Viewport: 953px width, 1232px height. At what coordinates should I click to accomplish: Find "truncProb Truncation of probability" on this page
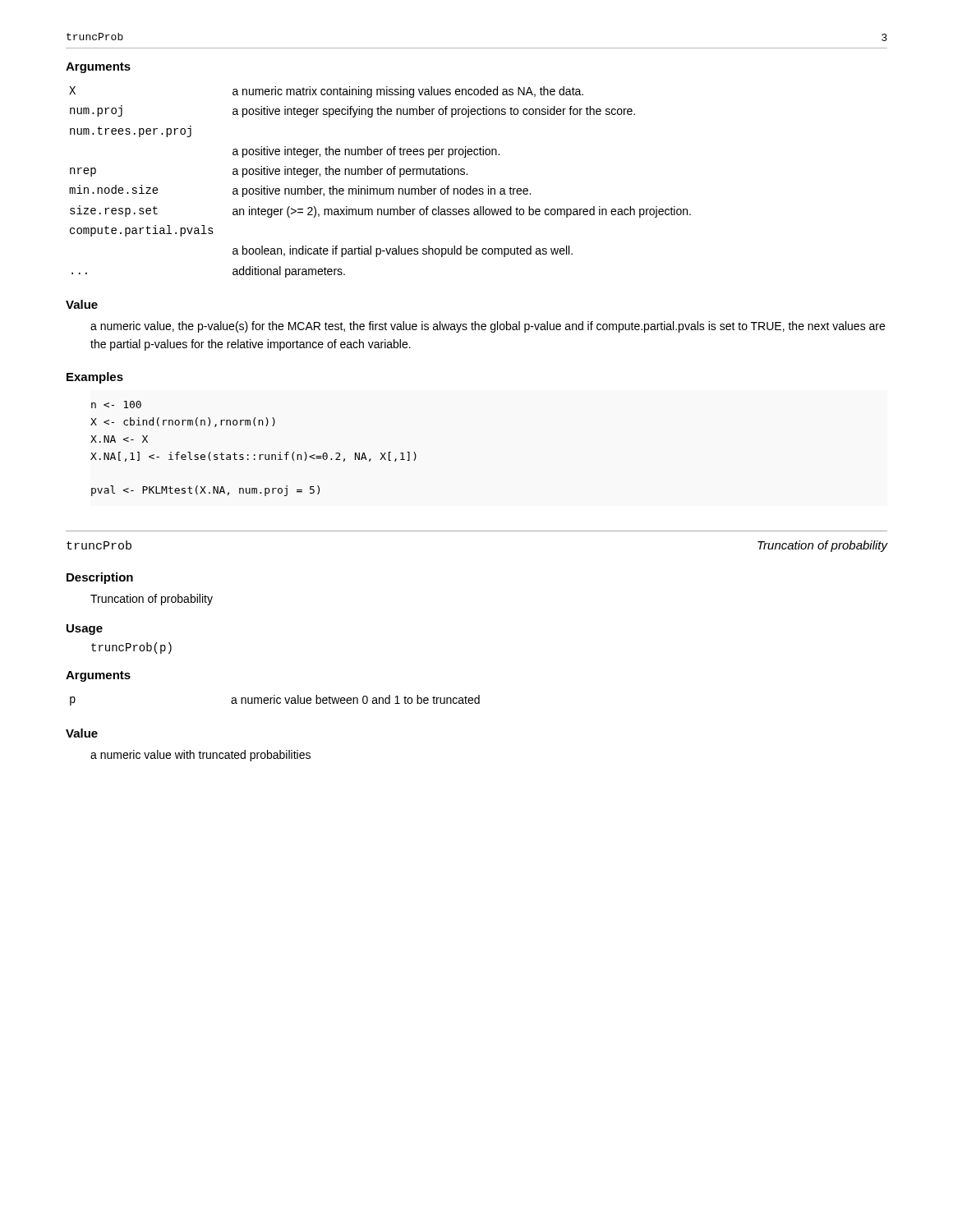[97, 546]
